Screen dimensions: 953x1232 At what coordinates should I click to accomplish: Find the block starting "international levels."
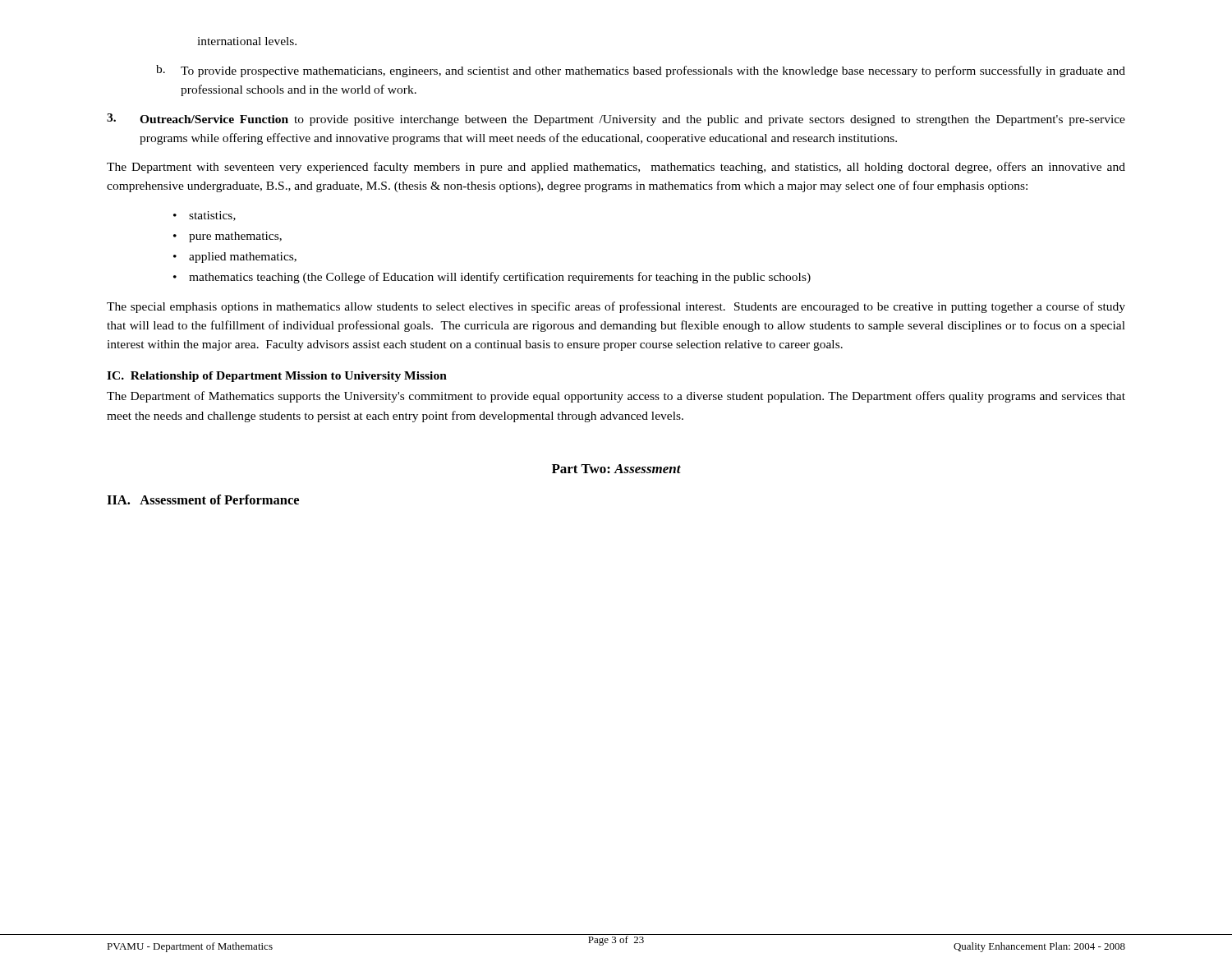coord(247,41)
